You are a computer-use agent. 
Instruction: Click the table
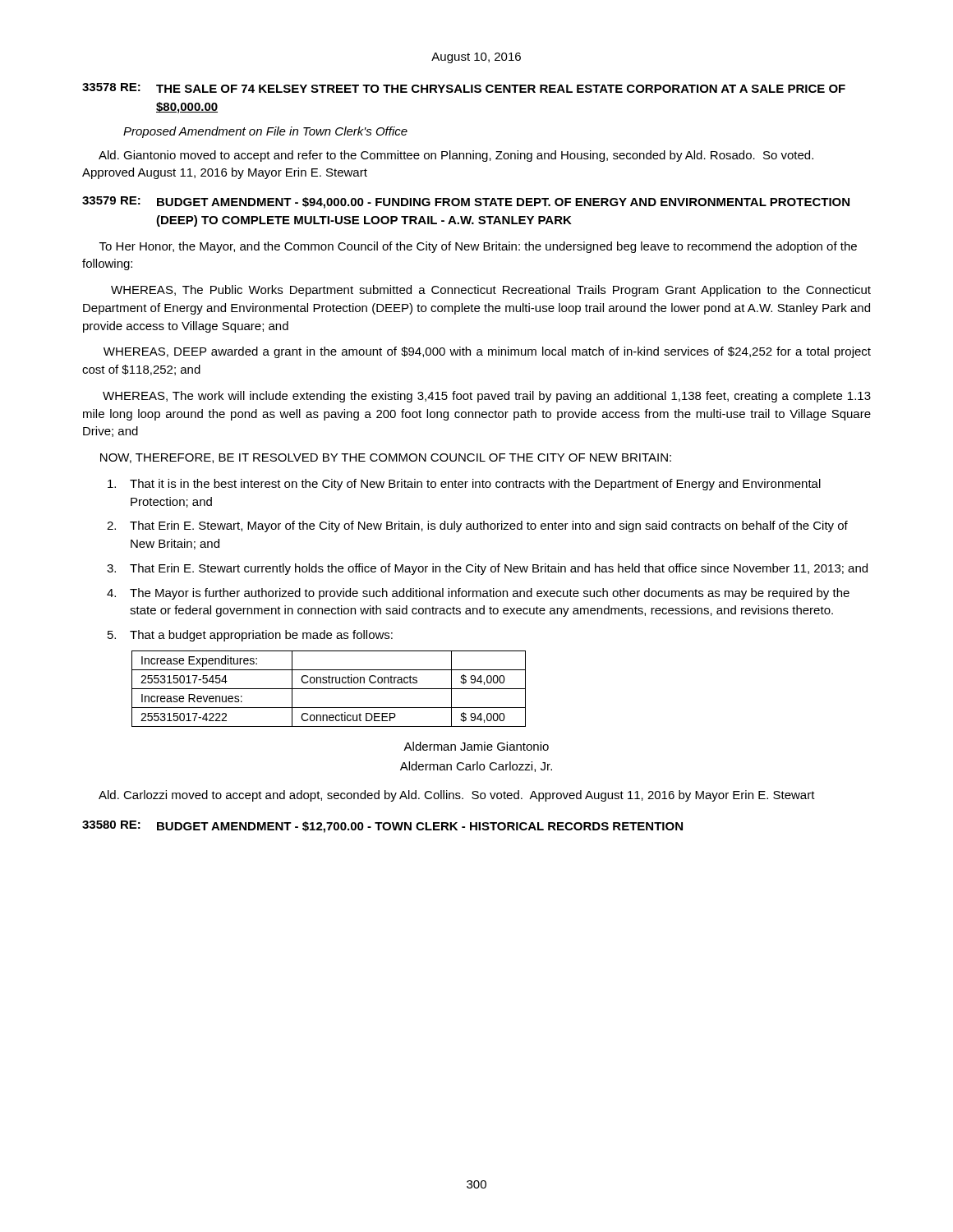501,688
